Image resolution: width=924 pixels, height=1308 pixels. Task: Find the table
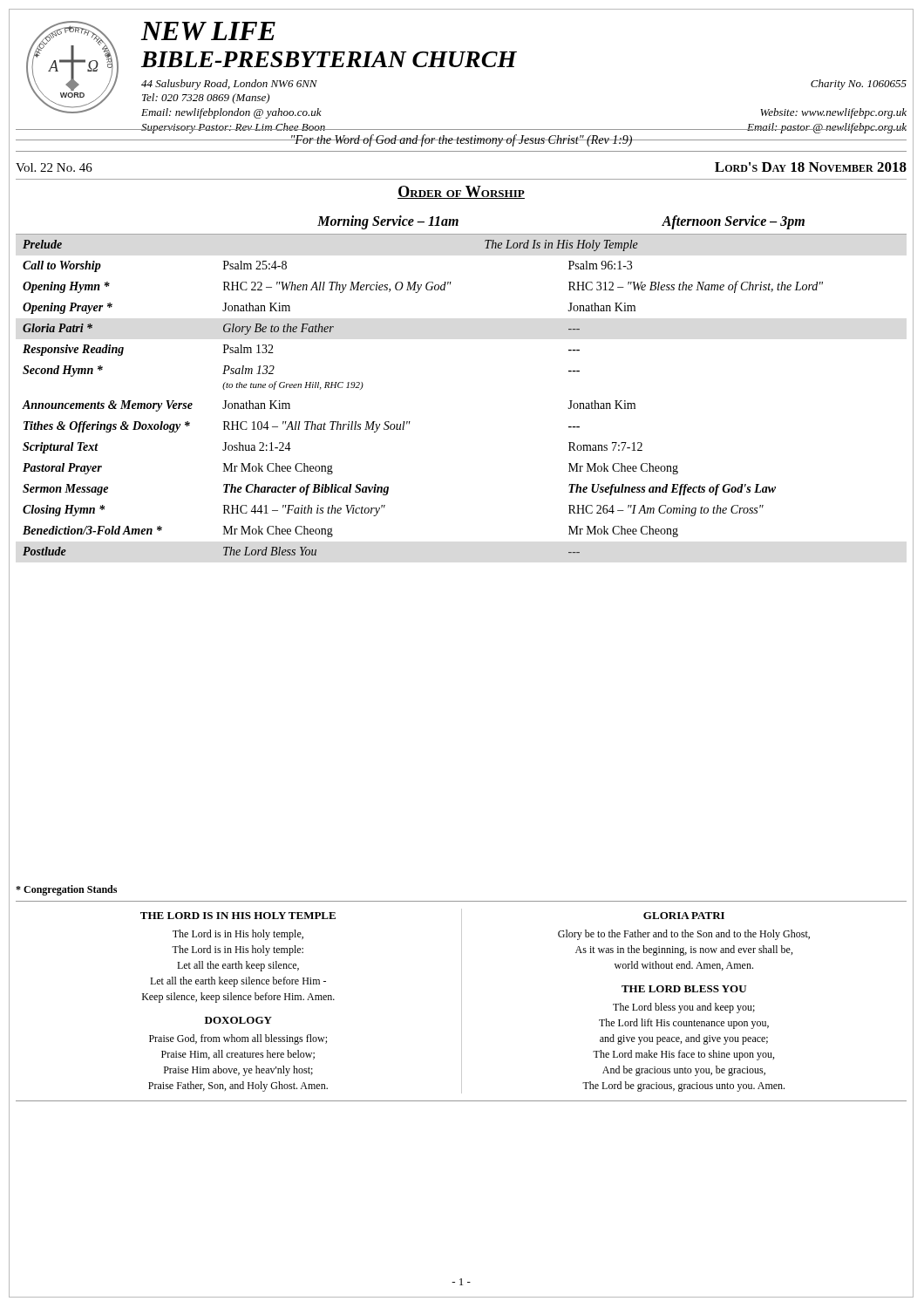point(461,386)
